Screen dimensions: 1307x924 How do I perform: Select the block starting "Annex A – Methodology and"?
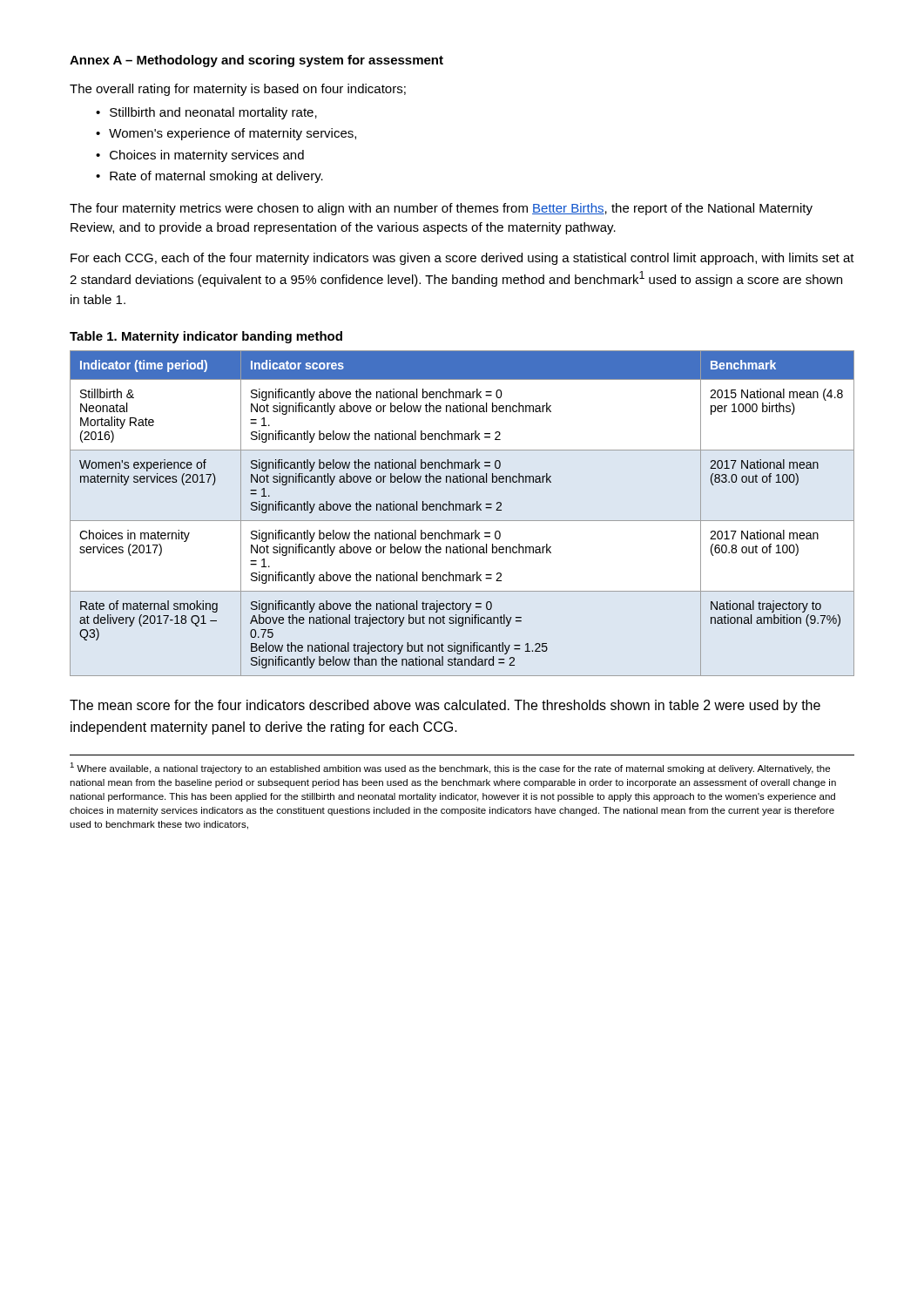256,60
